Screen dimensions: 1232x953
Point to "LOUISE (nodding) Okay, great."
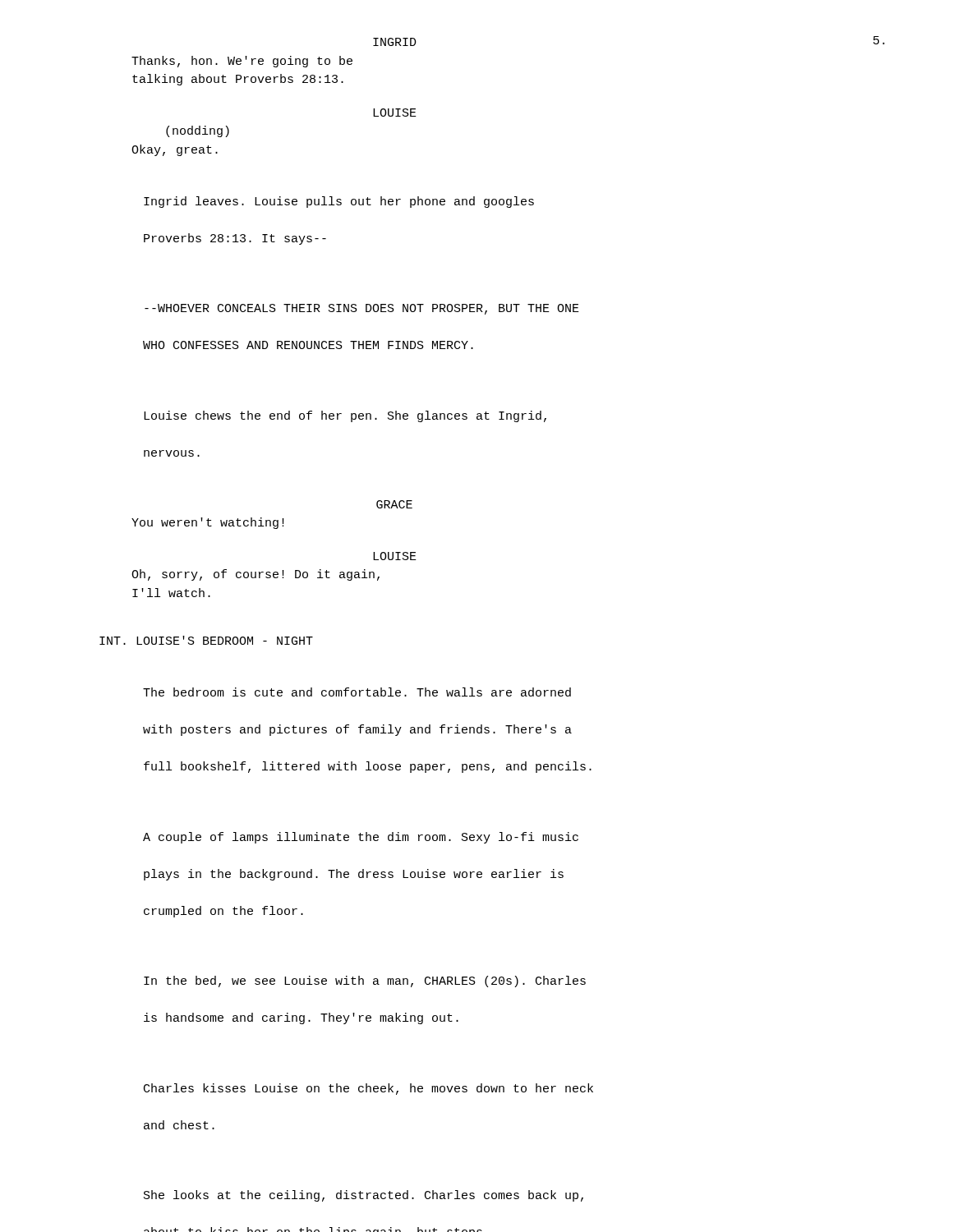pyautogui.click(x=395, y=113)
